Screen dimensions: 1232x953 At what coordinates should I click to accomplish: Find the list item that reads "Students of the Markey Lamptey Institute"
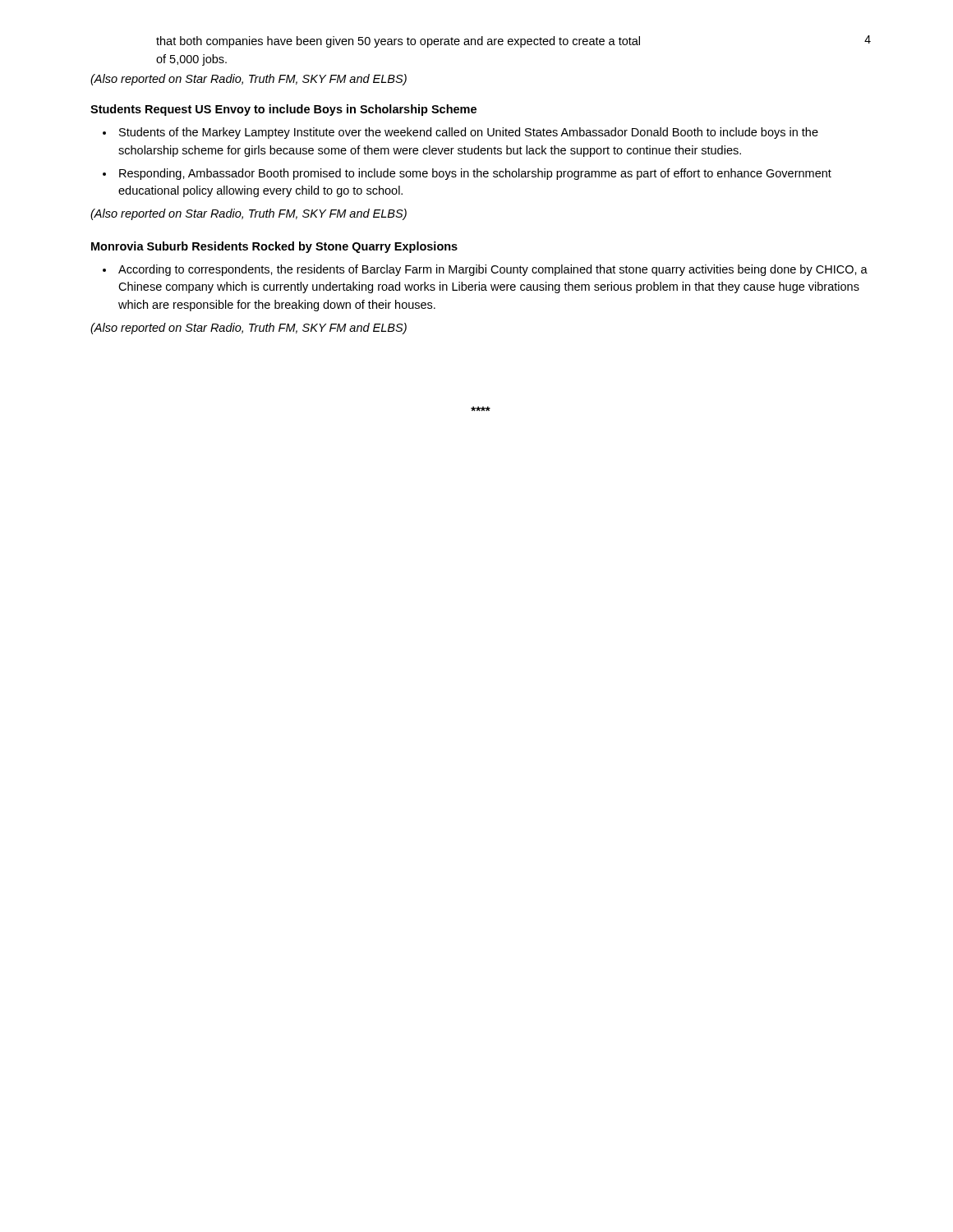pos(468,141)
